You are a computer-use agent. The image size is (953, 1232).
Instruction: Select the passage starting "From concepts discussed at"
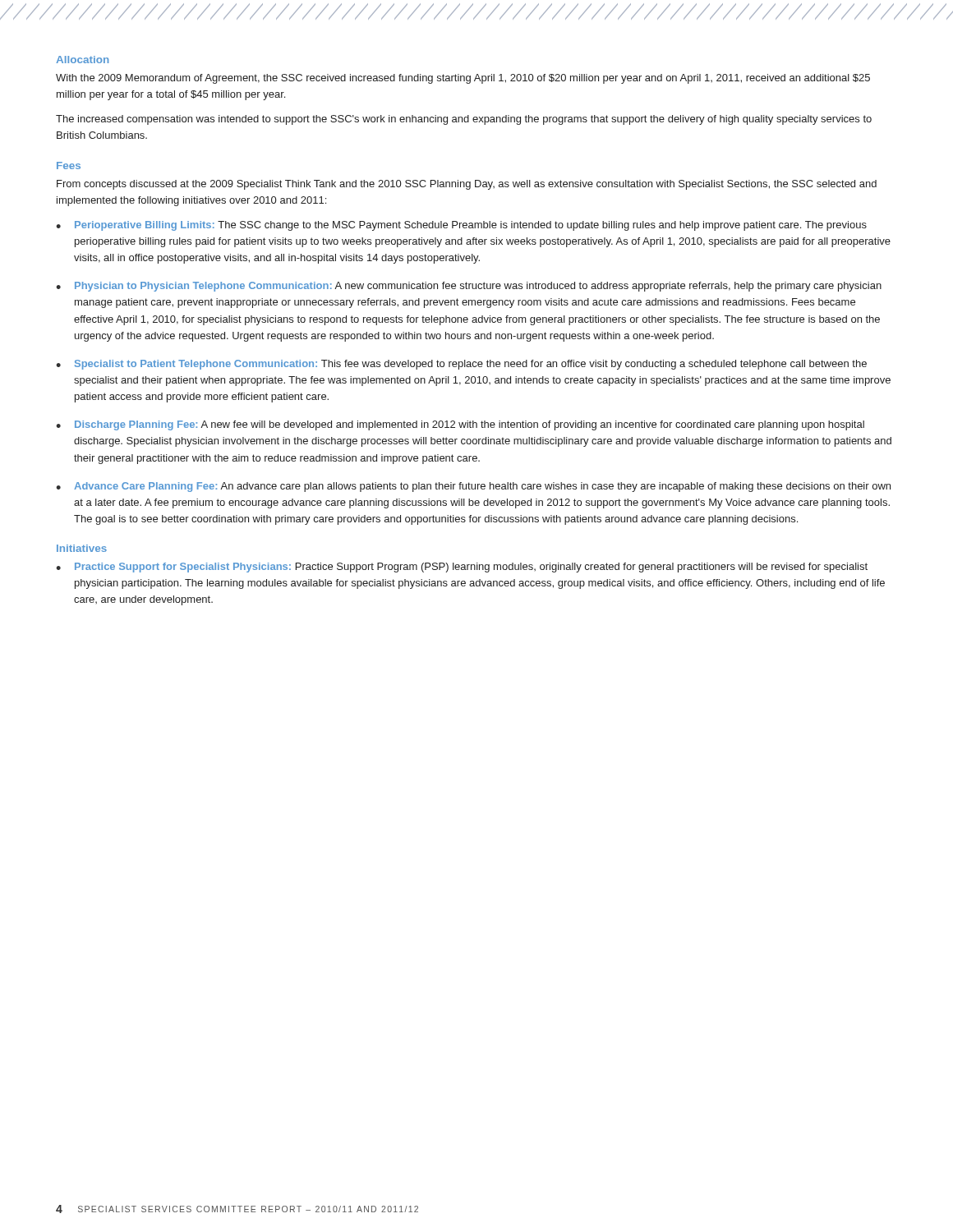(x=466, y=191)
